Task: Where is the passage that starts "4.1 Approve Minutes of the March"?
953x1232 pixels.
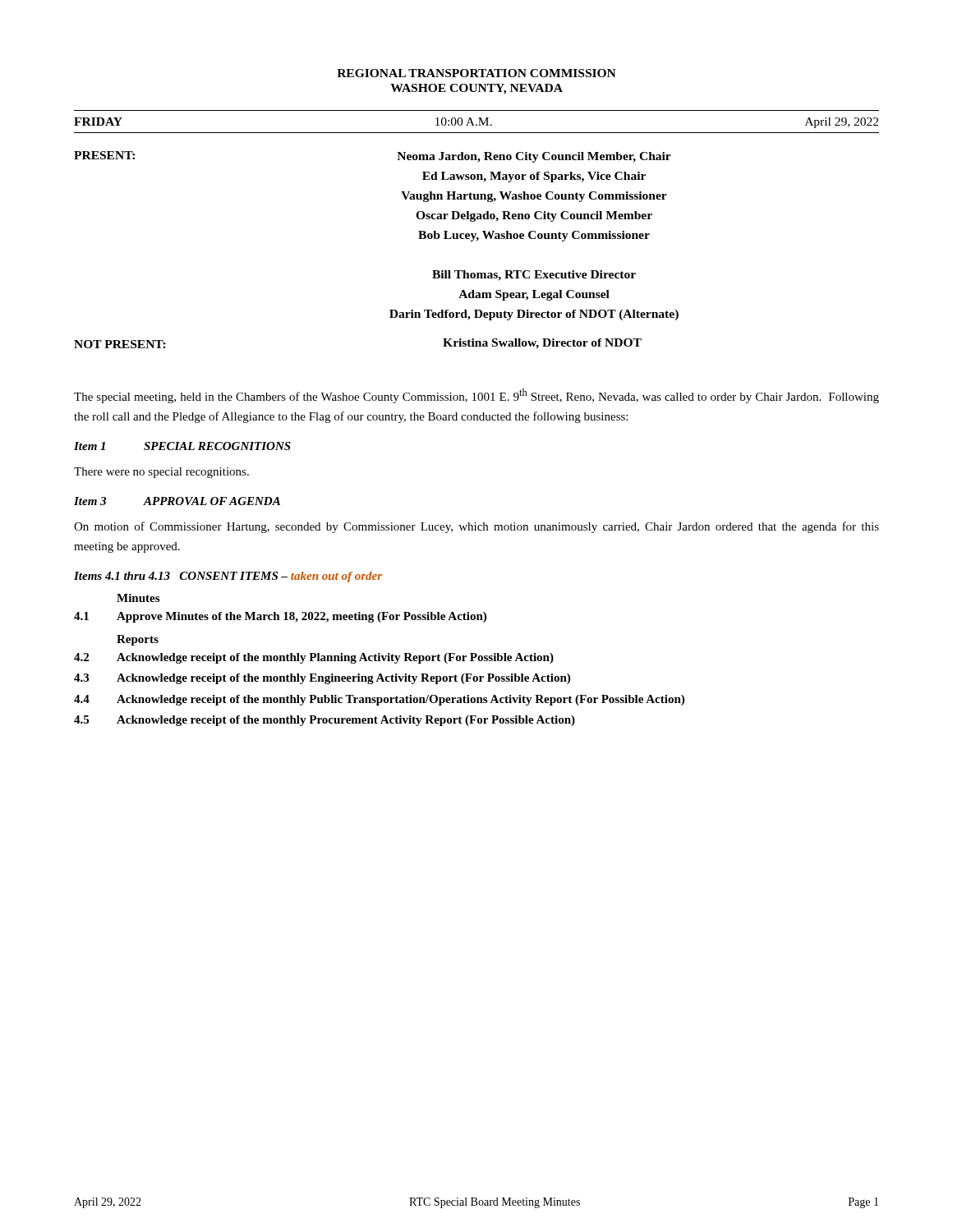Action: (476, 616)
